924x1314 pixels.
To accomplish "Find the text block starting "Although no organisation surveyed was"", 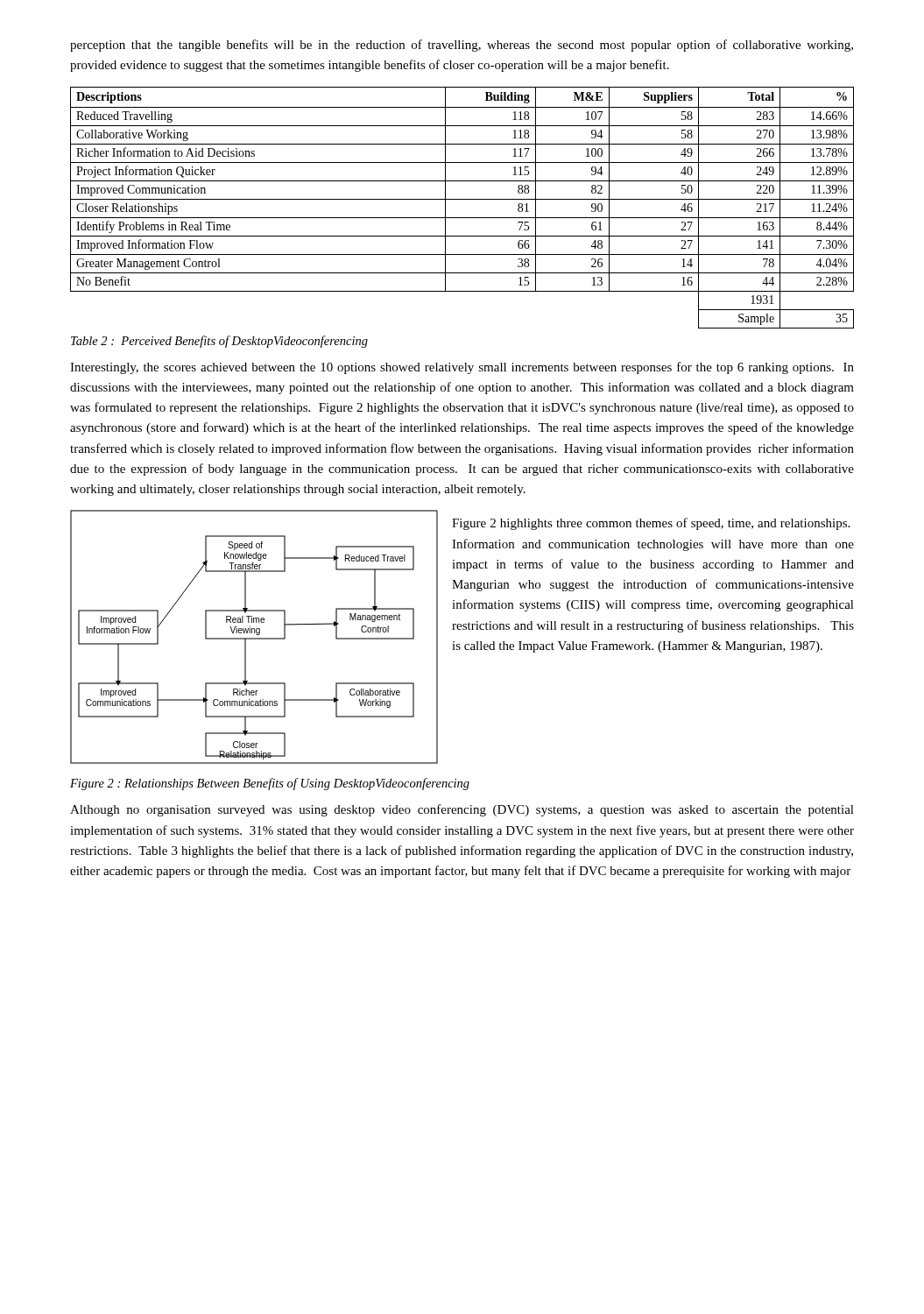I will (x=462, y=840).
